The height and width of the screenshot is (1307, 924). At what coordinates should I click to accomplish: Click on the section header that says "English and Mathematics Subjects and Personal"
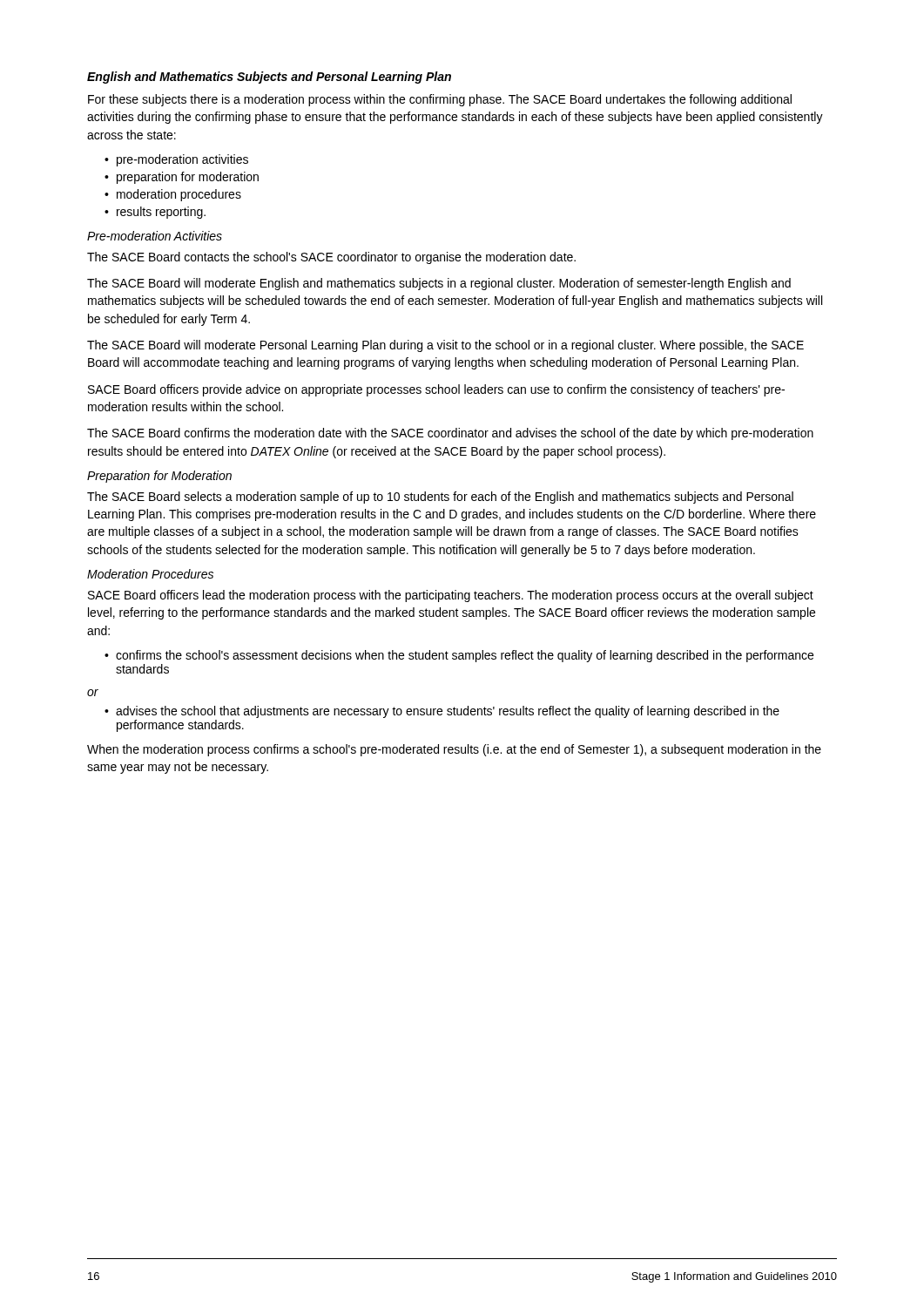(269, 77)
